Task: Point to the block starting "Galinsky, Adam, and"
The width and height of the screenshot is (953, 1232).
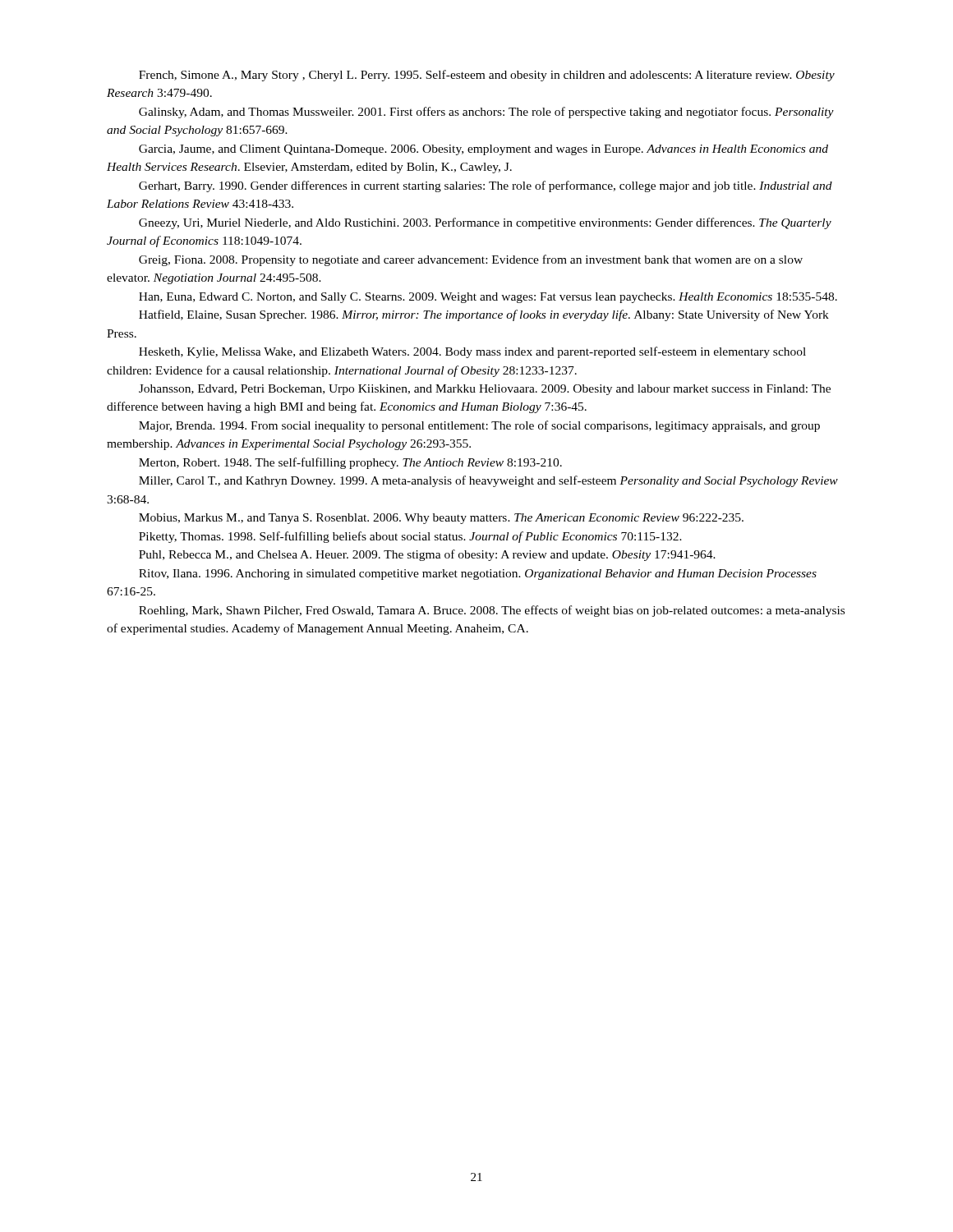Action: [470, 120]
